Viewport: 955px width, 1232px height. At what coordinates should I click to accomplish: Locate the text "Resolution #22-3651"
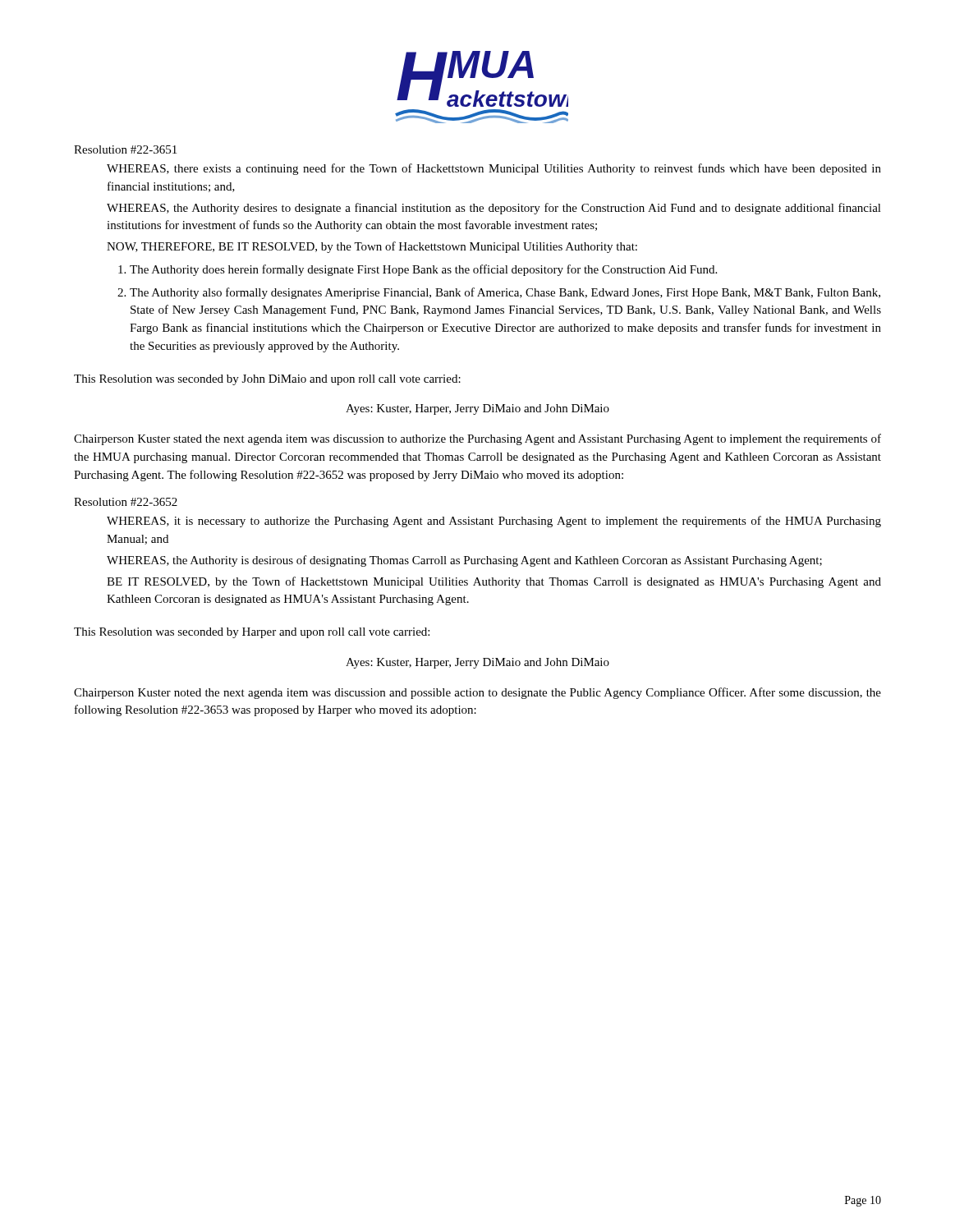[x=126, y=150]
